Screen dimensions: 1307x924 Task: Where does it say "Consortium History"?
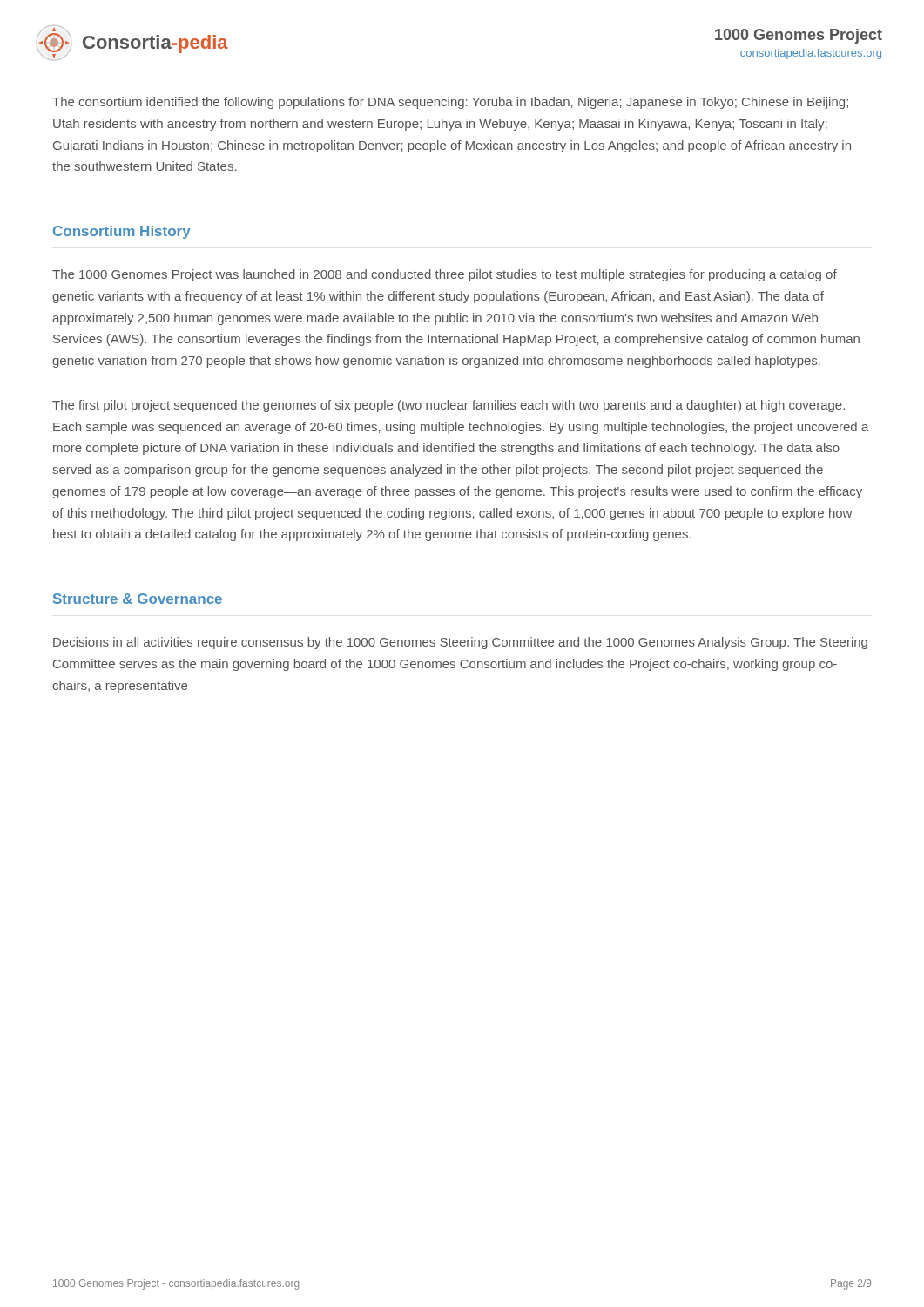[122, 232]
